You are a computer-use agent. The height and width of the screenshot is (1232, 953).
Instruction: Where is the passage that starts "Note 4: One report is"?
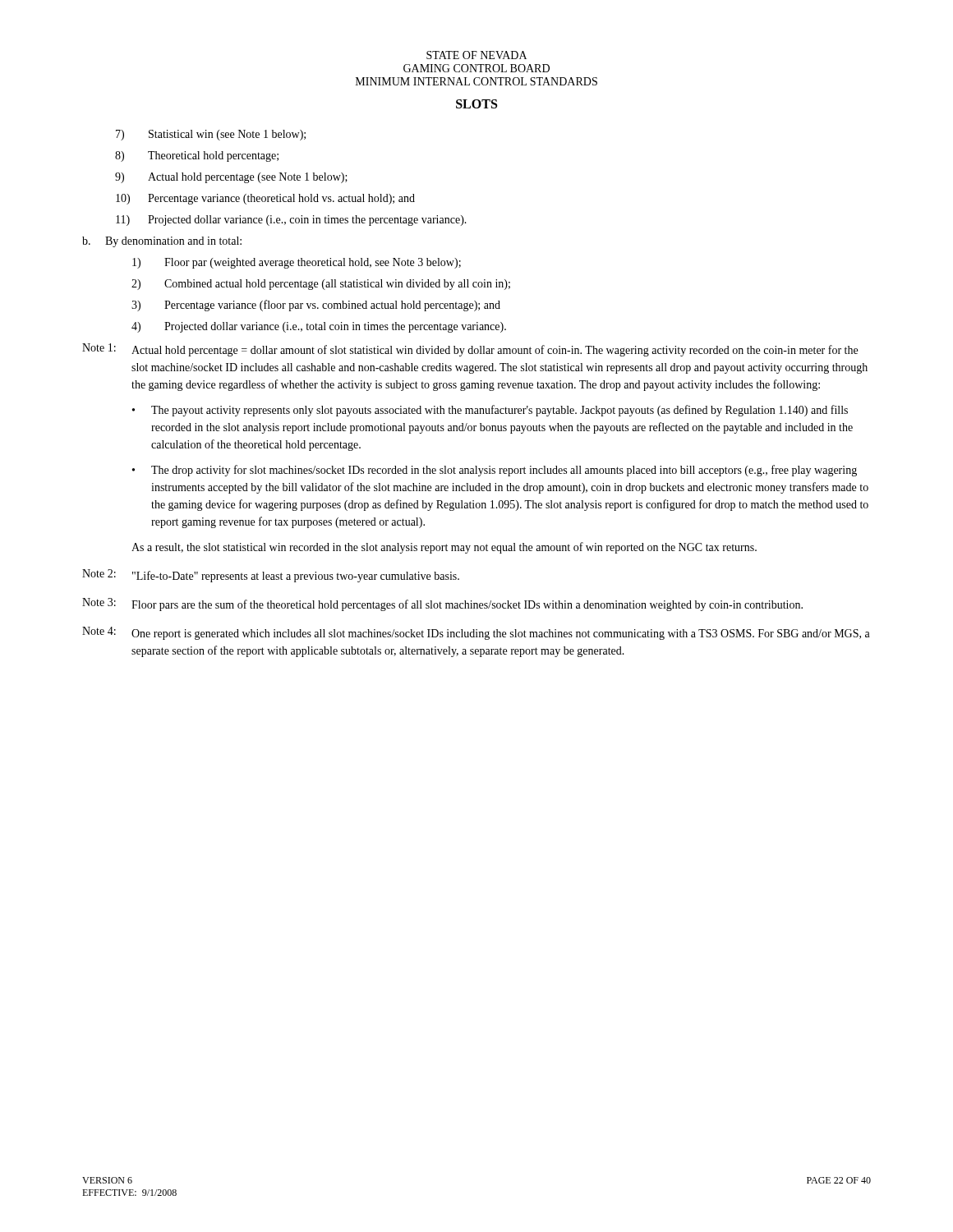(476, 642)
